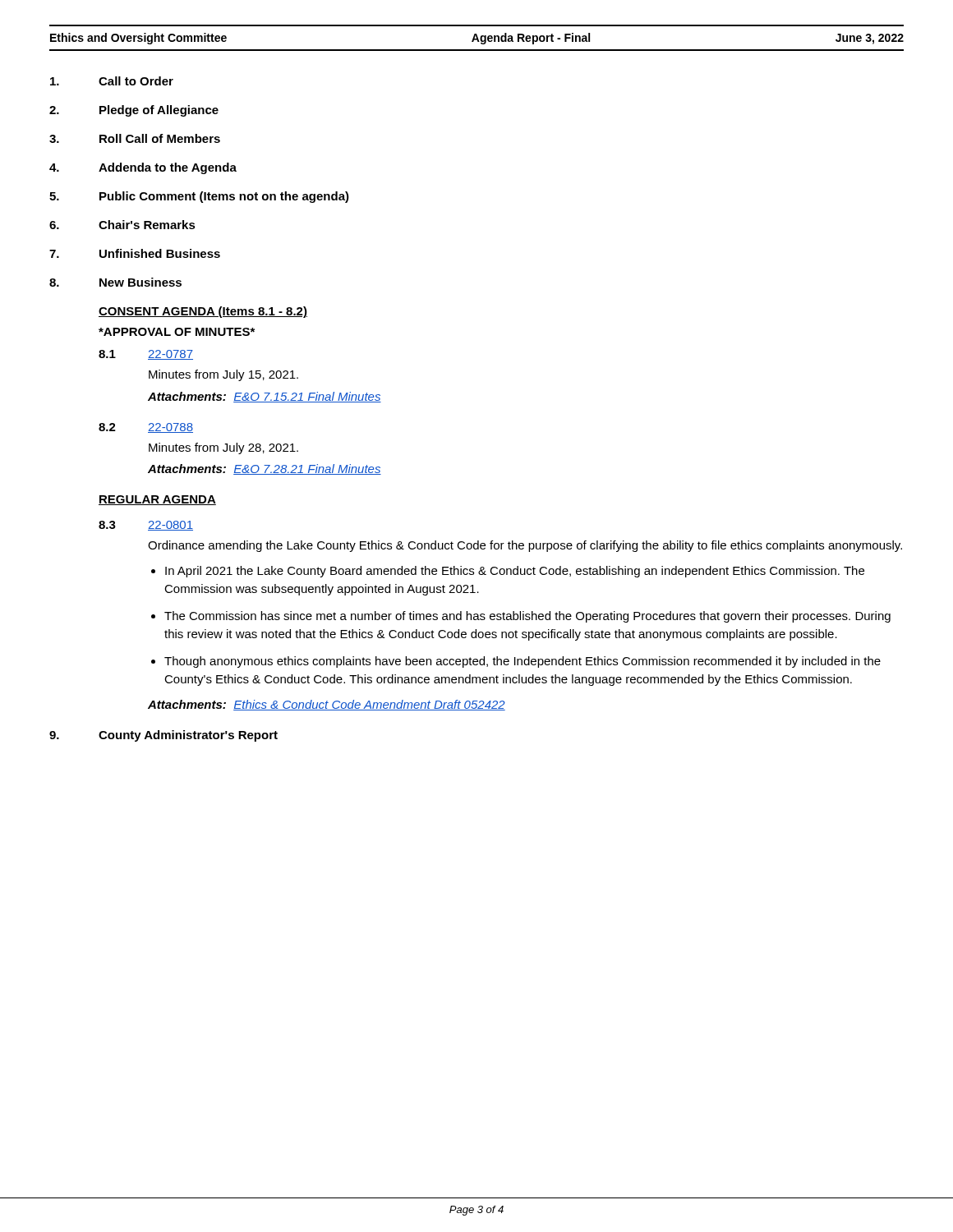
Task: Find the list item containing "4. Addenda to the Agenda"
Action: coord(143,167)
